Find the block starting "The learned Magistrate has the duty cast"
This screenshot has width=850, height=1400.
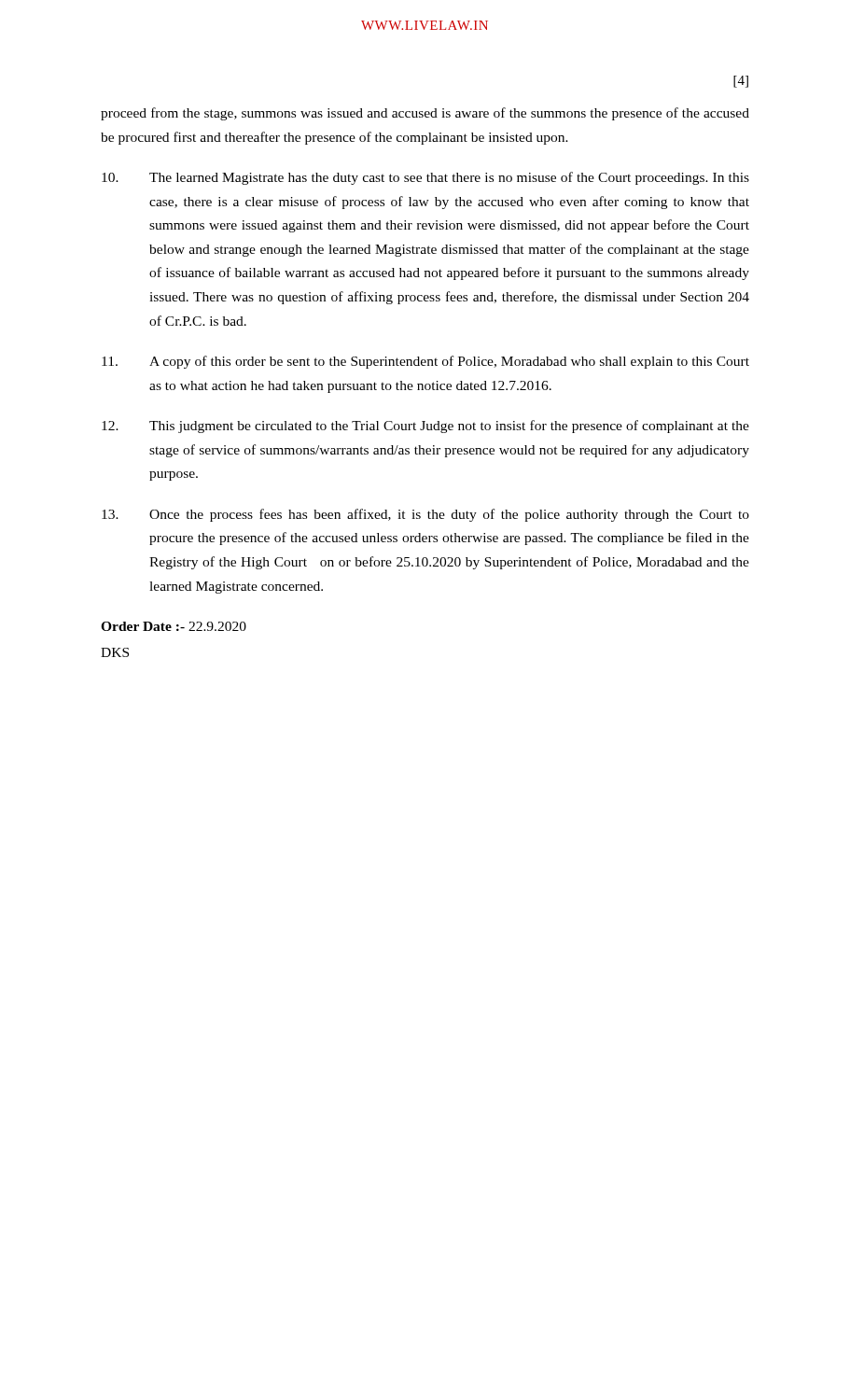point(425,249)
